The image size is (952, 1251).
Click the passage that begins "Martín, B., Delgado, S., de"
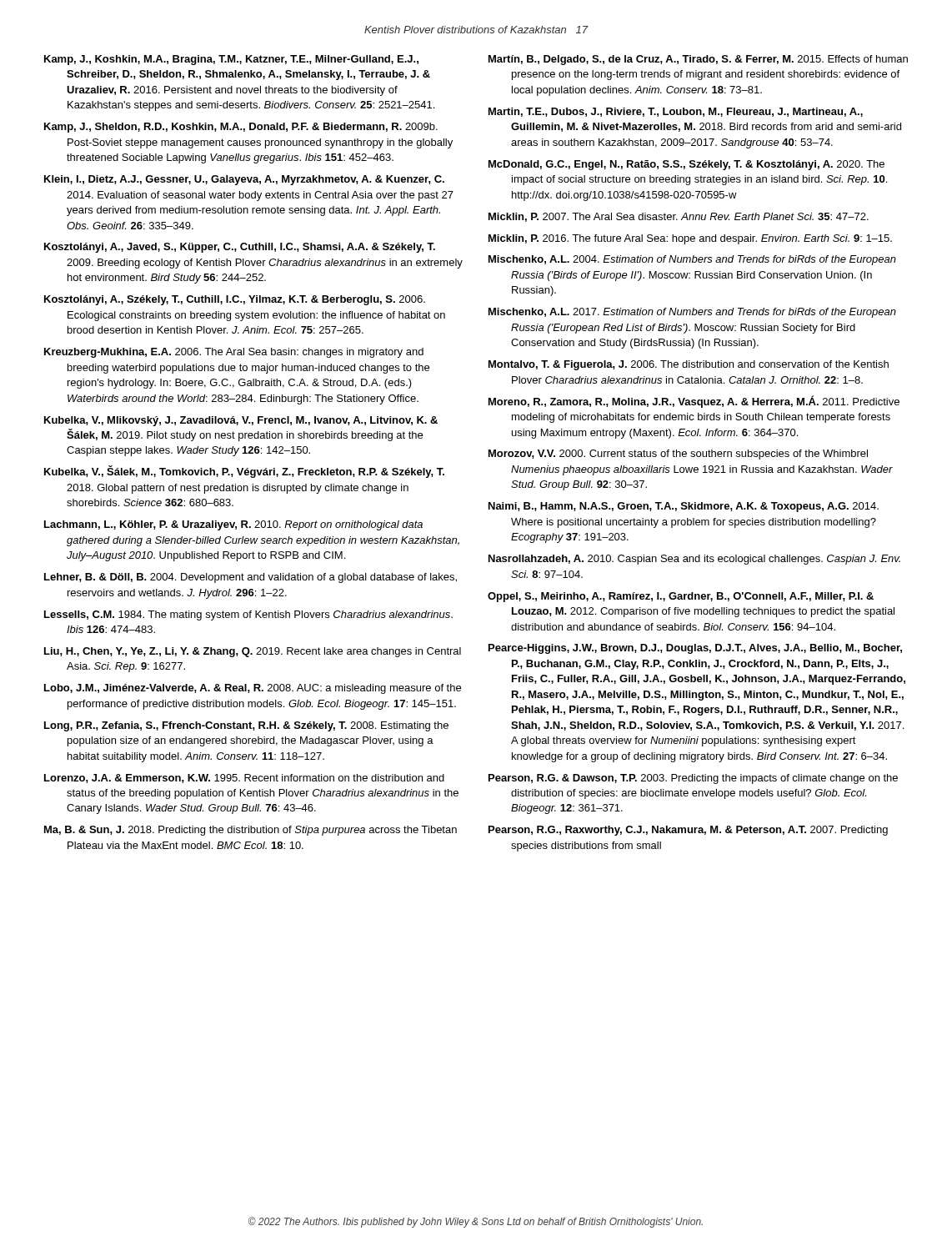(698, 74)
